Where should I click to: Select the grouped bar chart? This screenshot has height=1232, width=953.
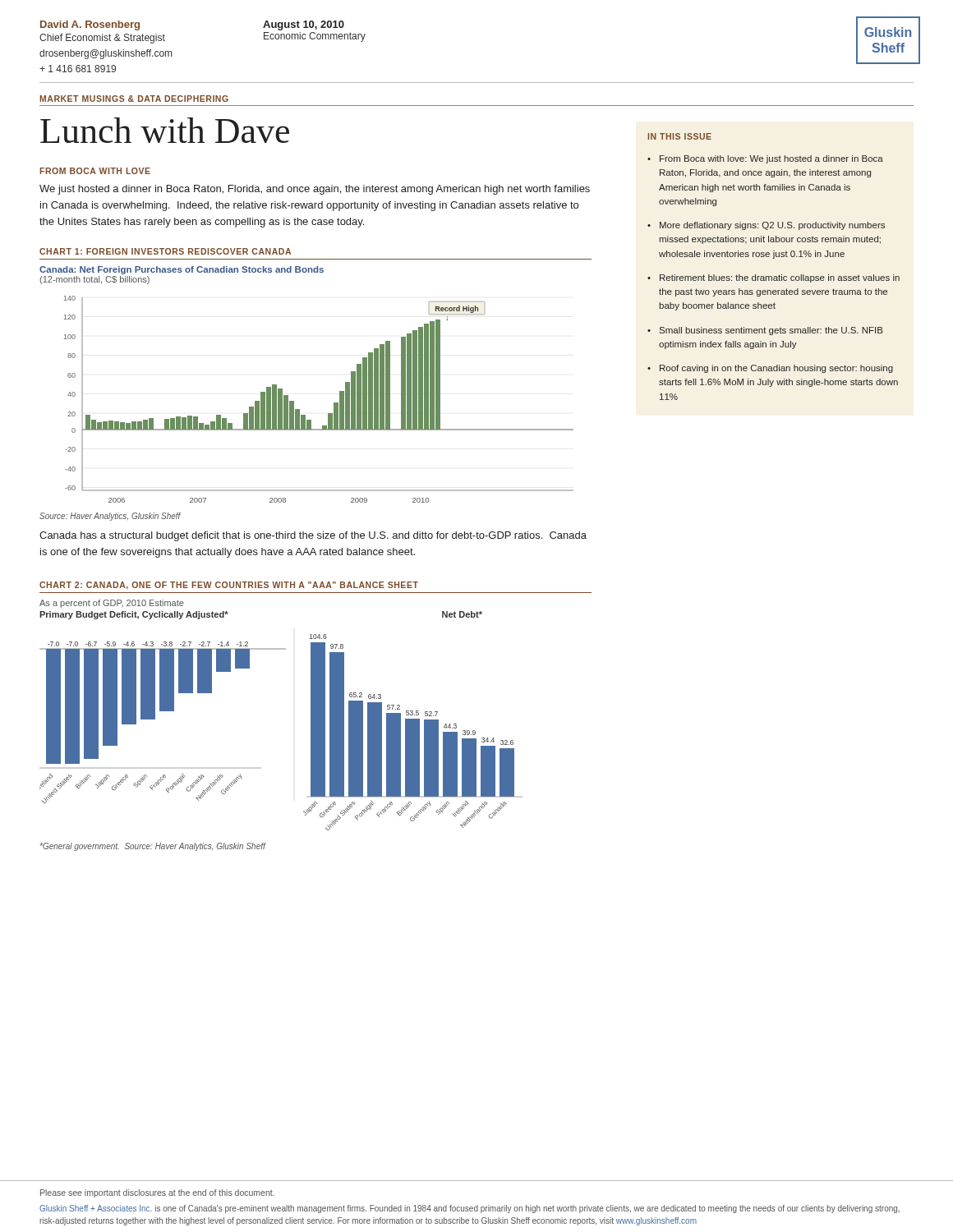tap(315, 731)
